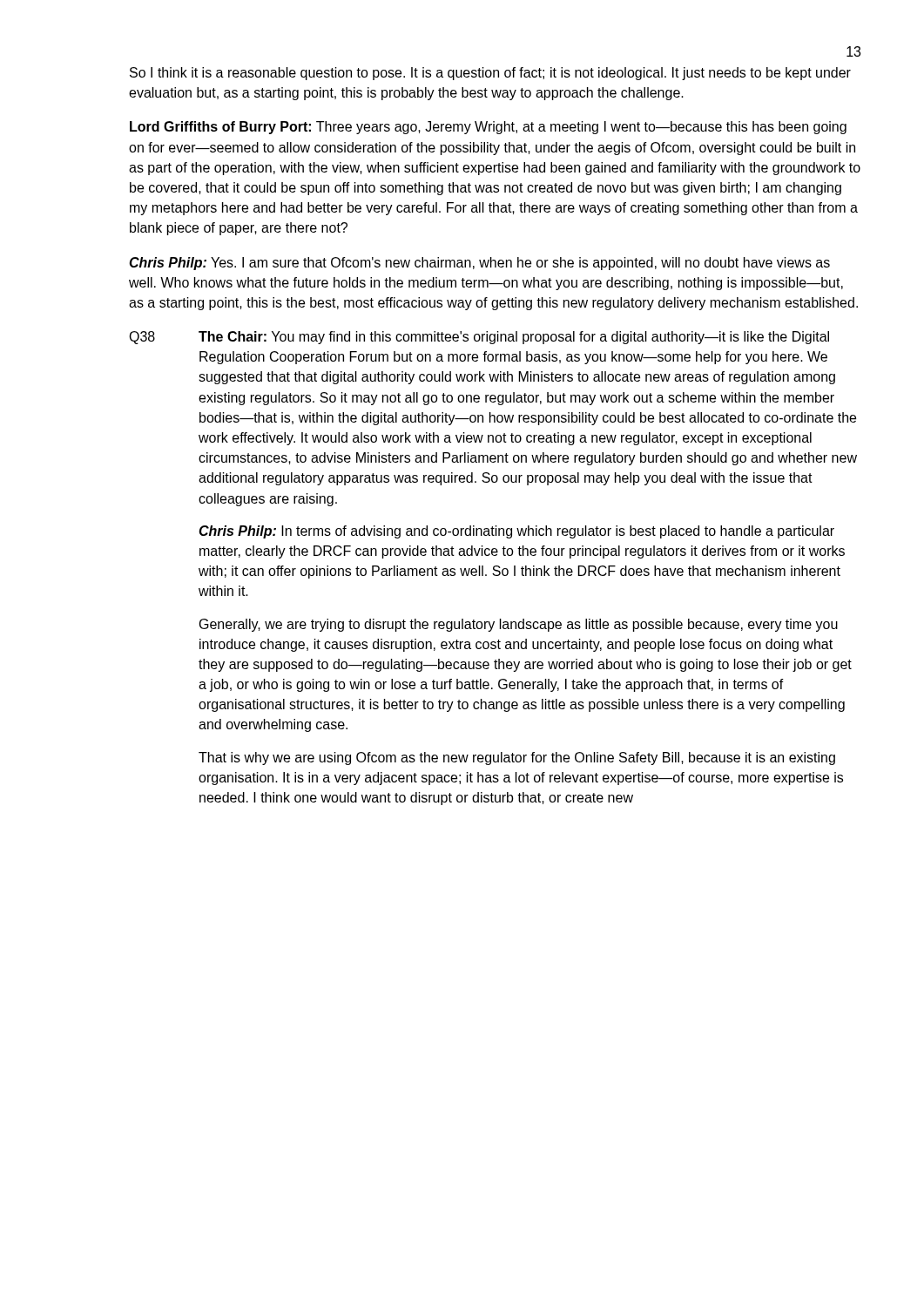
Task: Find the text block starting "Chris Philp: Yes. I am sure that"
Action: pos(494,282)
